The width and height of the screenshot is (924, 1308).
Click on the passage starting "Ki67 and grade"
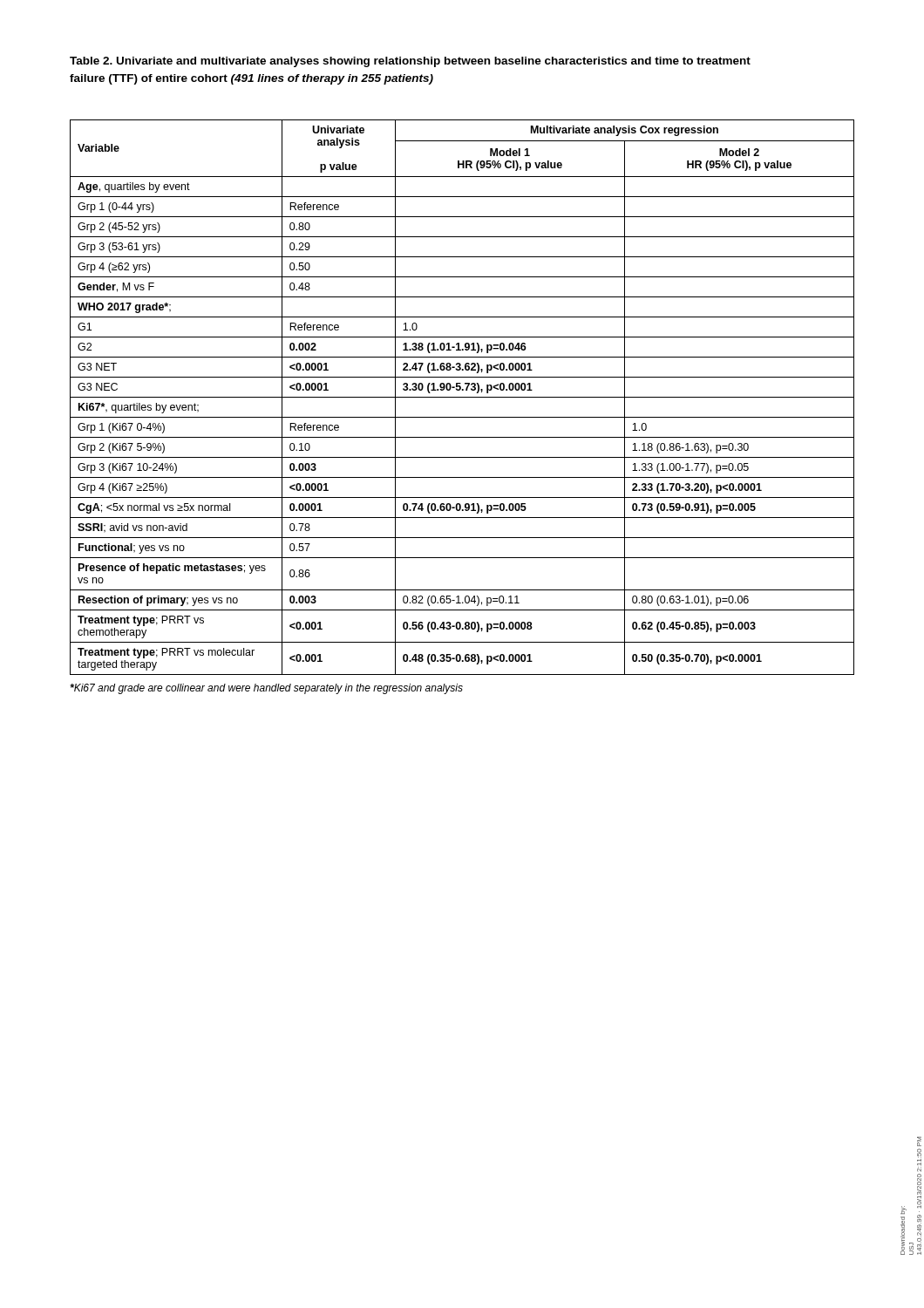[x=266, y=688]
